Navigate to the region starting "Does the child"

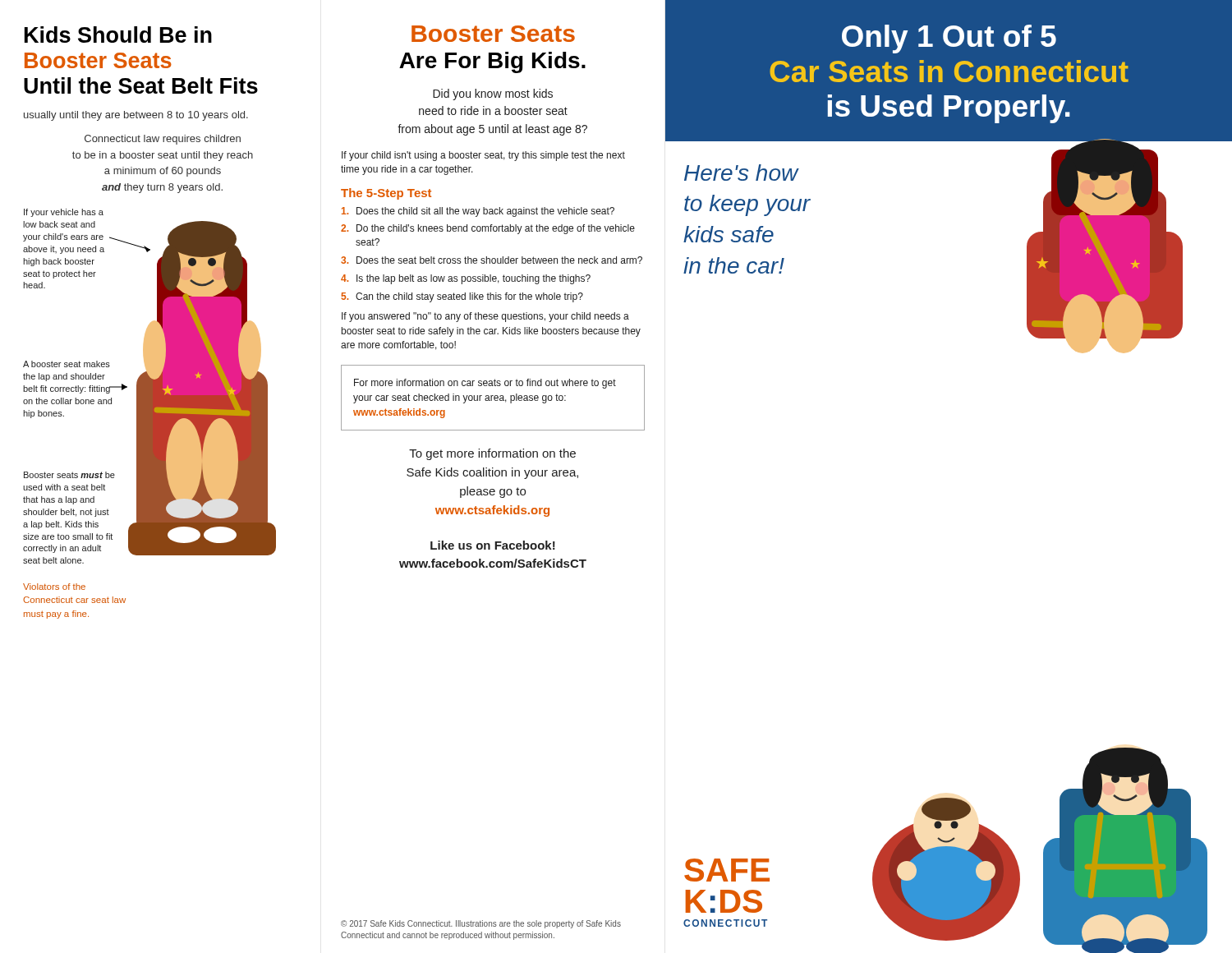point(478,211)
